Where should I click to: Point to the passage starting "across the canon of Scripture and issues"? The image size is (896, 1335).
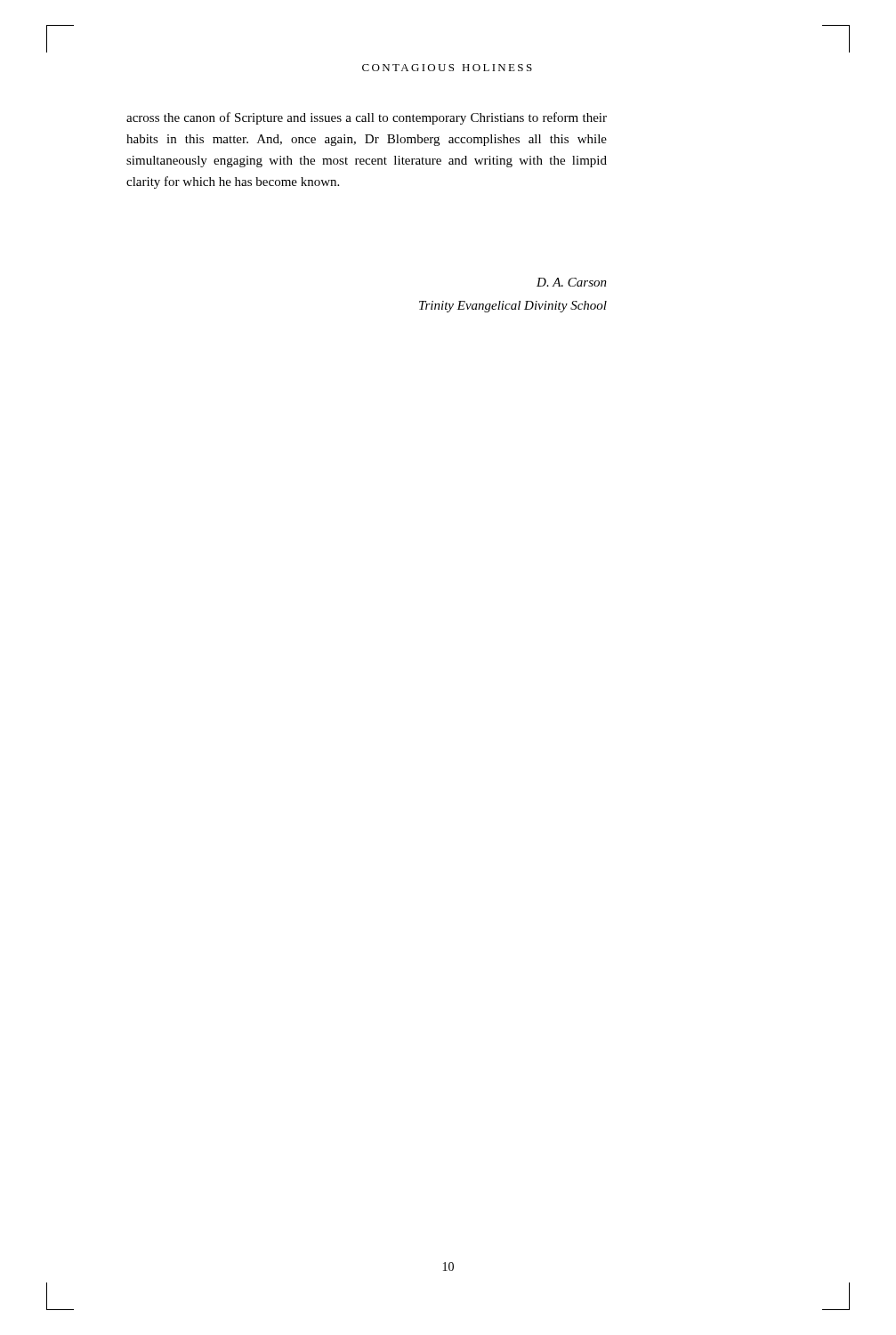367,150
